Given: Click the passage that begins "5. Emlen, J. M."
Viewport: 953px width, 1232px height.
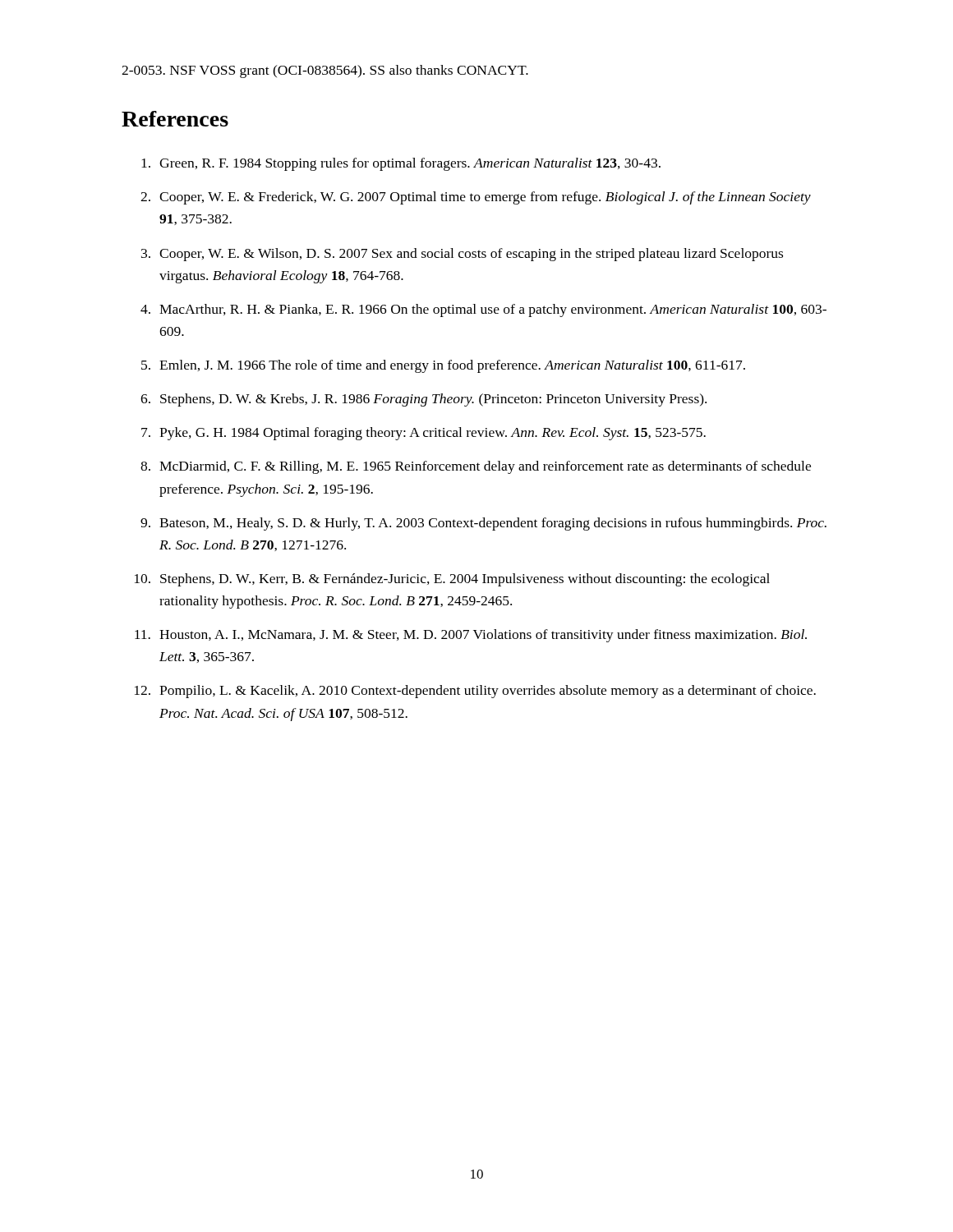Looking at the screenshot, I should tap(476, 365).
